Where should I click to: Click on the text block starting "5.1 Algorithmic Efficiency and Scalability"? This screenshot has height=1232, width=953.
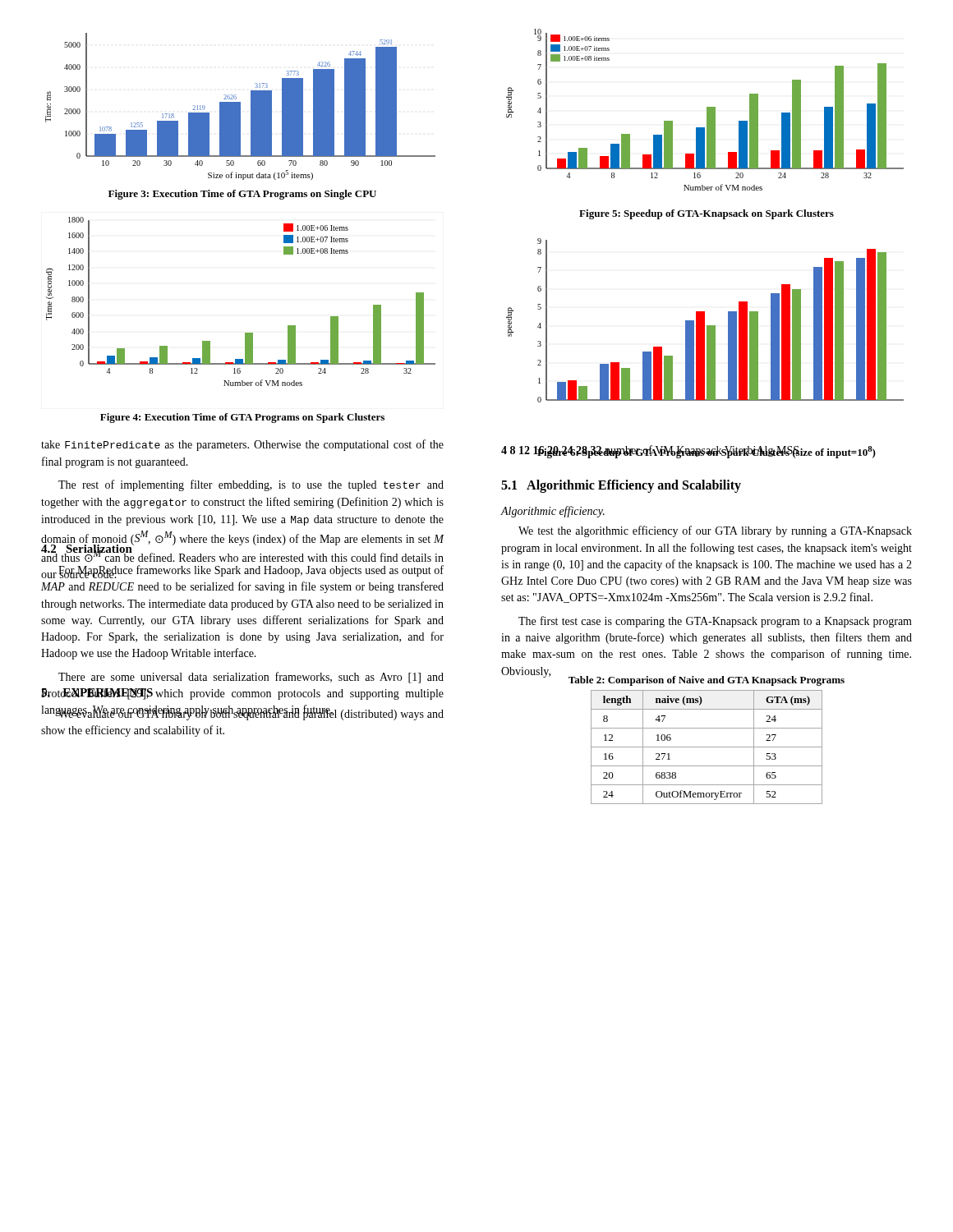point(621,485)
